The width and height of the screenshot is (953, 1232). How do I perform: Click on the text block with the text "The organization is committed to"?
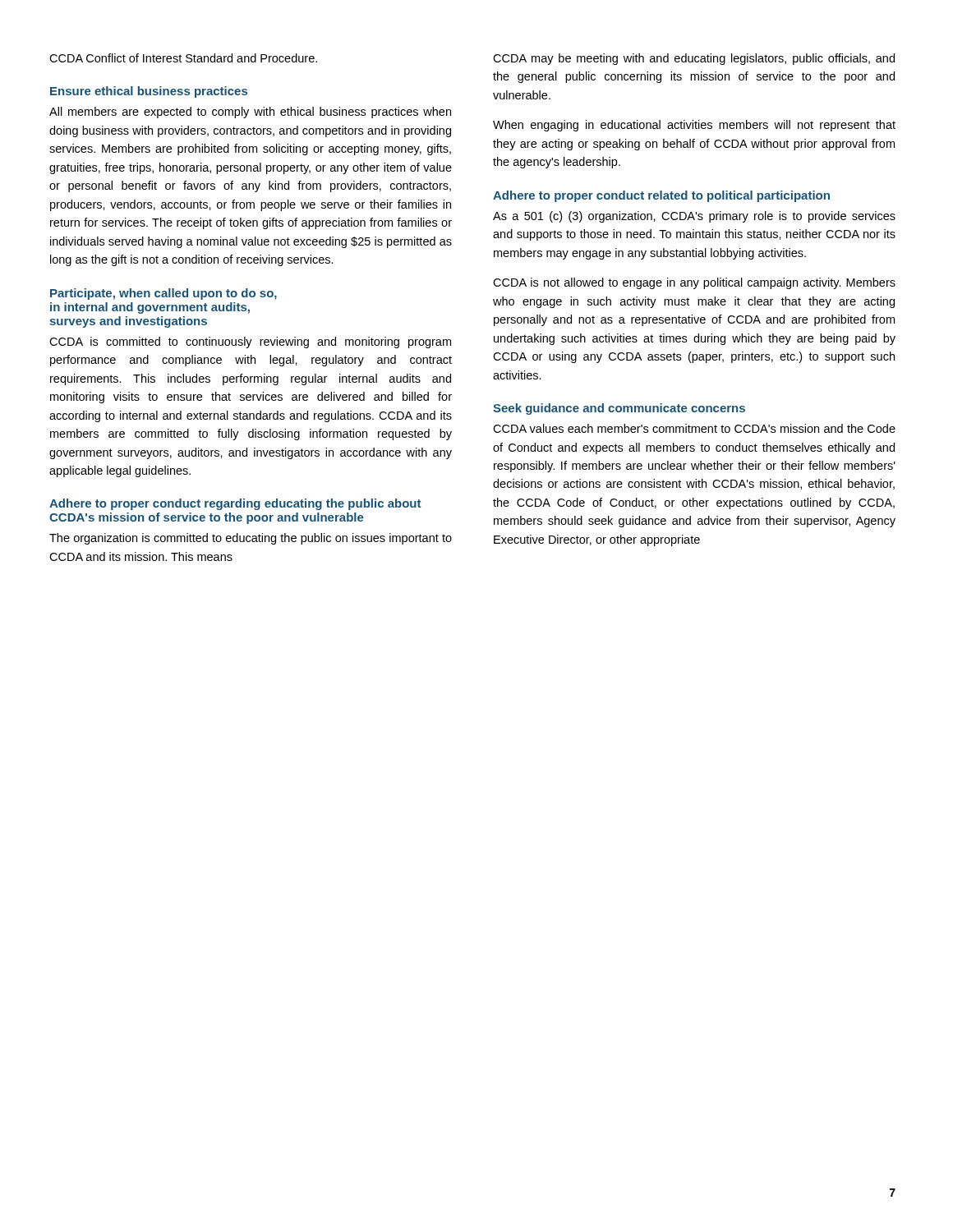(x=251, y=548)
